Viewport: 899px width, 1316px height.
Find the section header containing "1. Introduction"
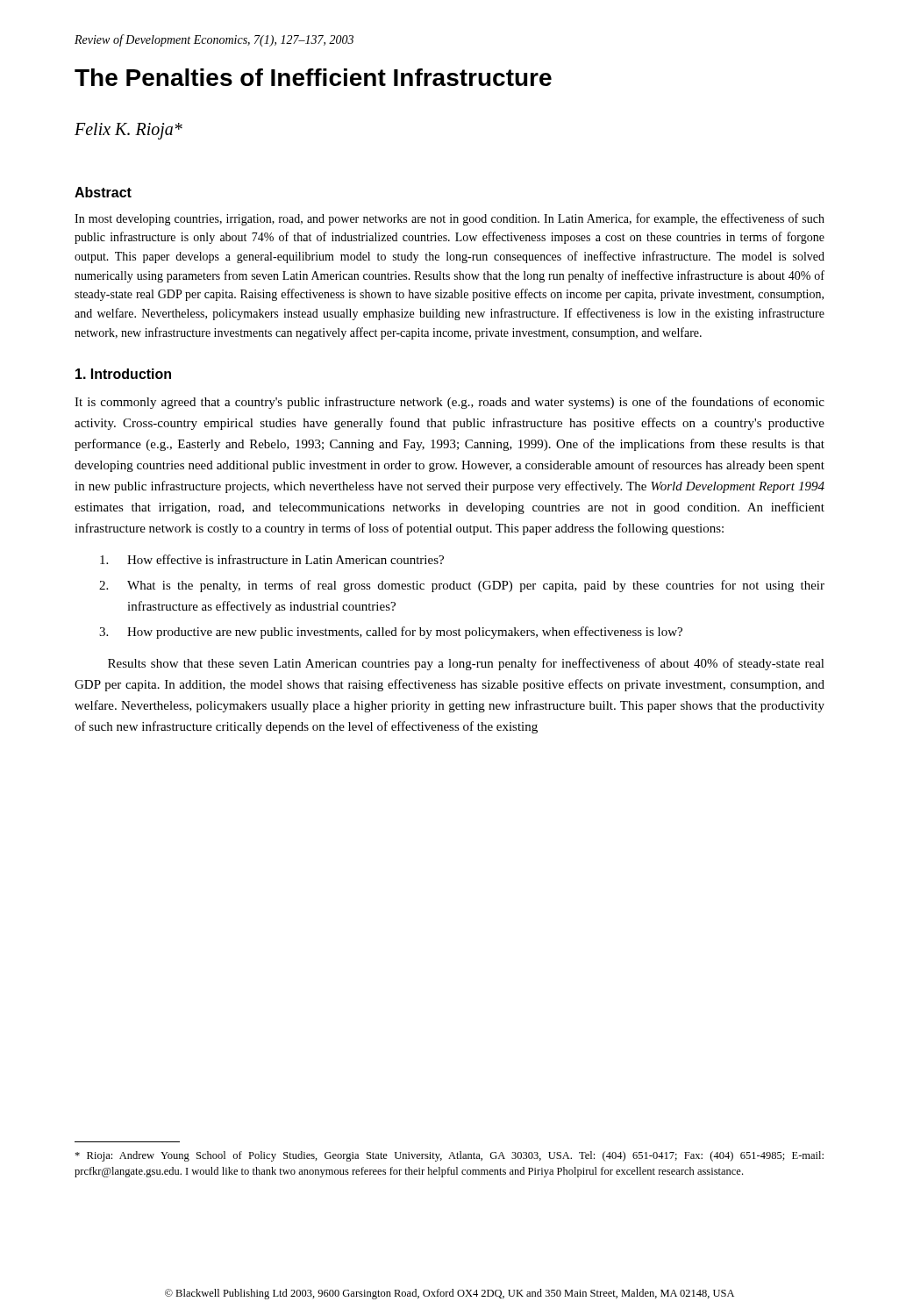tap(123, 375)
